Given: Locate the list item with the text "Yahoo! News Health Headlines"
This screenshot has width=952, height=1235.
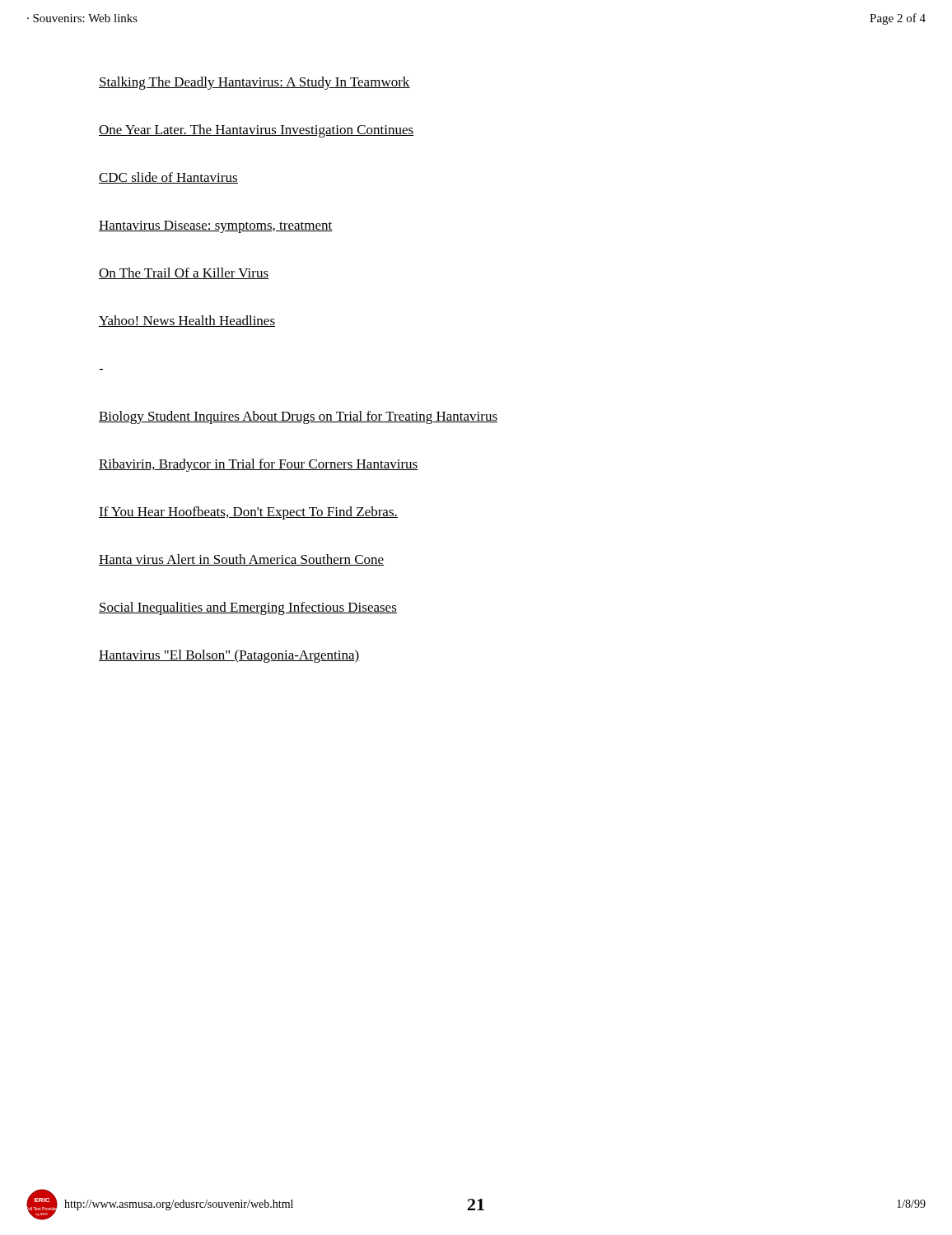Looking at the screenshot, I should (187, 321).
